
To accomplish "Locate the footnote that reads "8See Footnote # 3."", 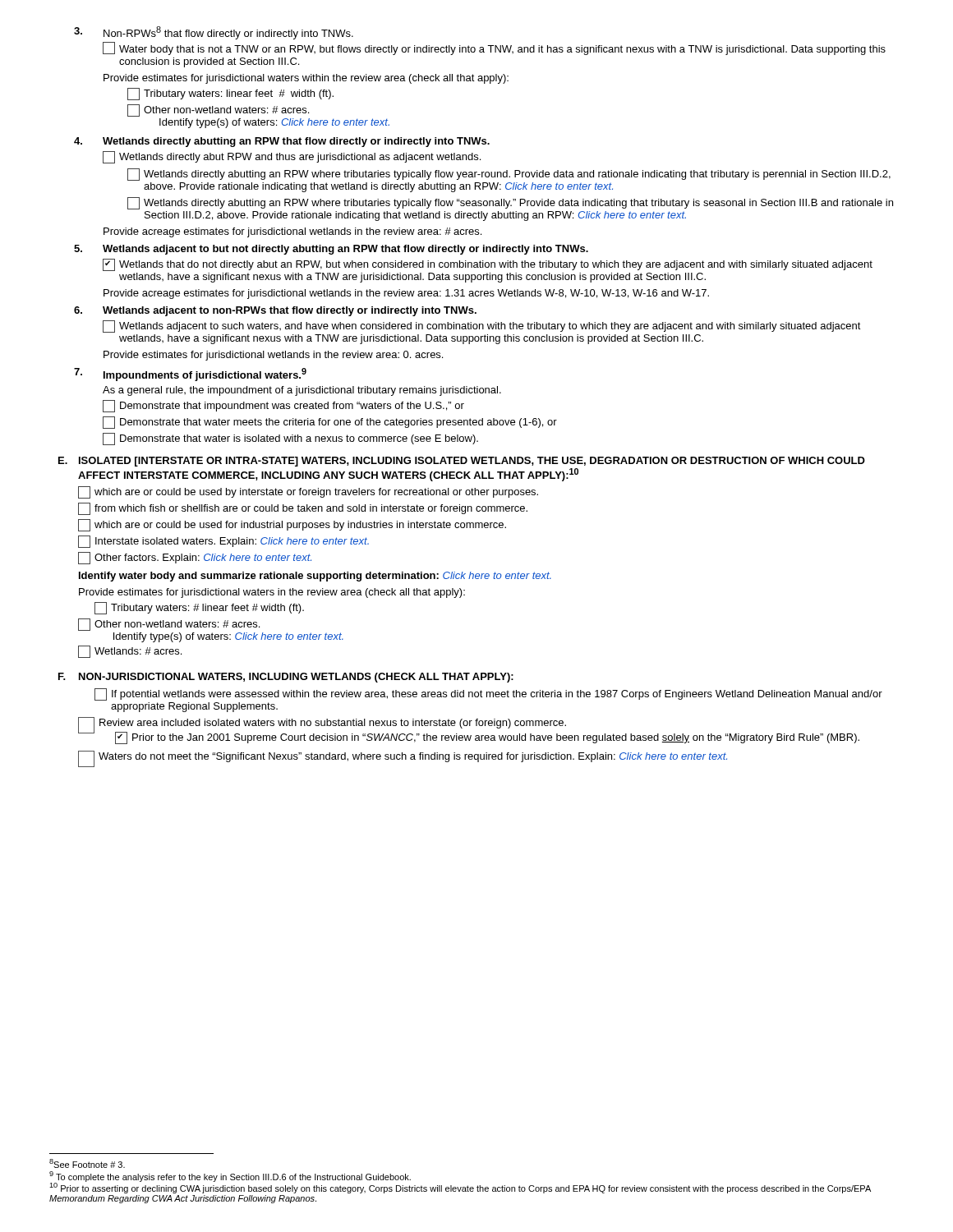I will pos(87,1163).
